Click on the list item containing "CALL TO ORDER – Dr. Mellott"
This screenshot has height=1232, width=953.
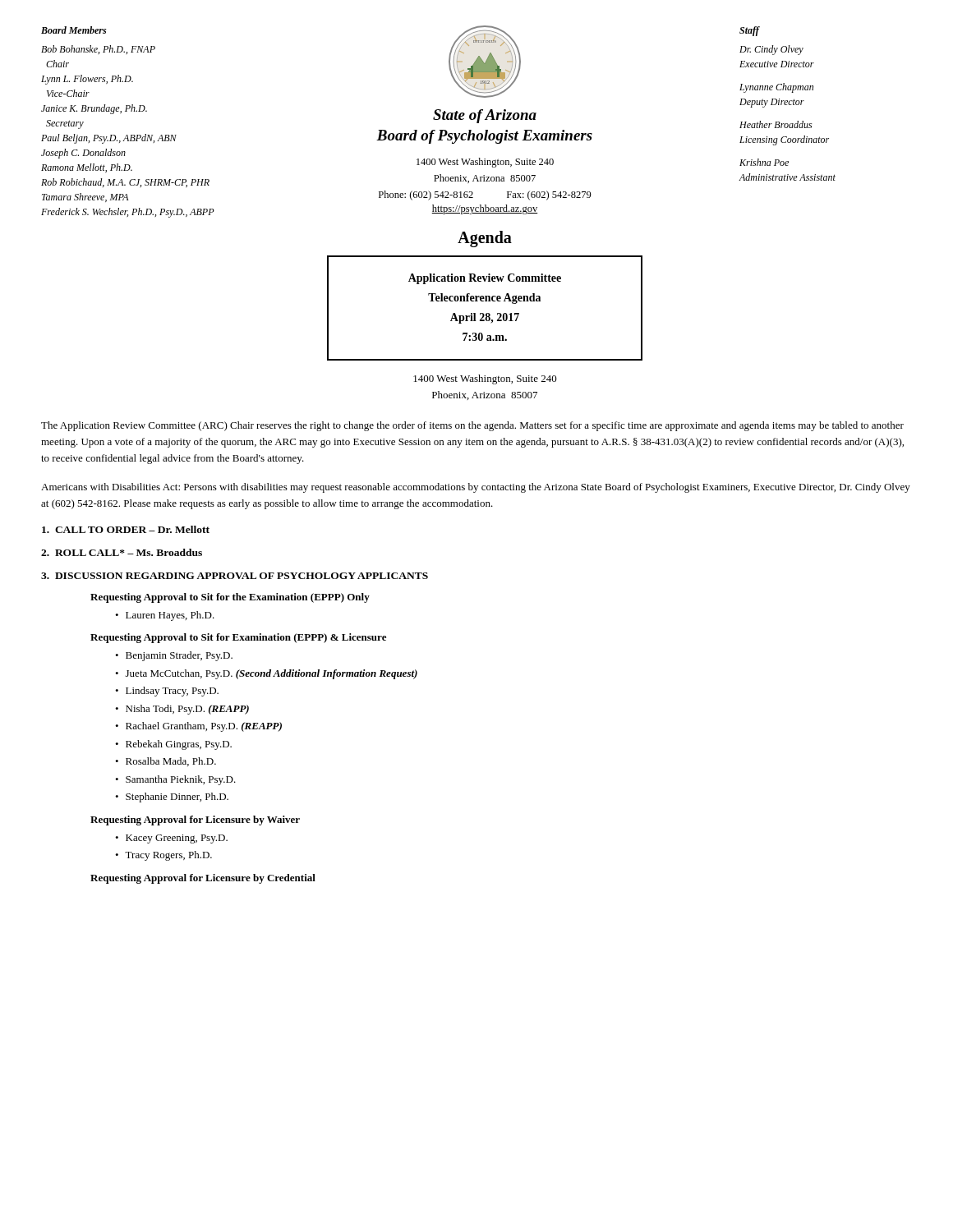(x=125, y=529)
